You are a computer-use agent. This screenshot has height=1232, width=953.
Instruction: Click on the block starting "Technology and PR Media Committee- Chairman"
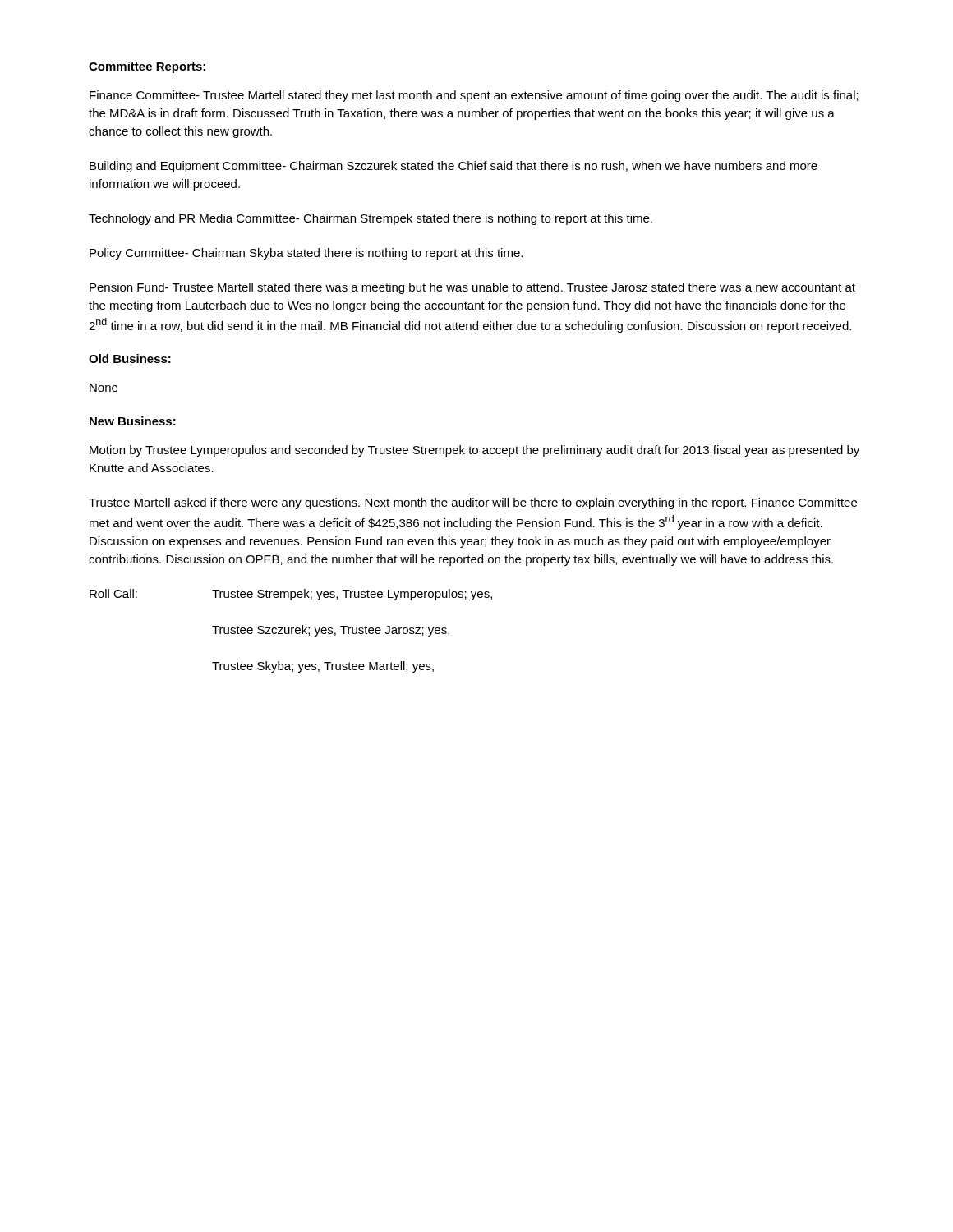pos(371,218)
